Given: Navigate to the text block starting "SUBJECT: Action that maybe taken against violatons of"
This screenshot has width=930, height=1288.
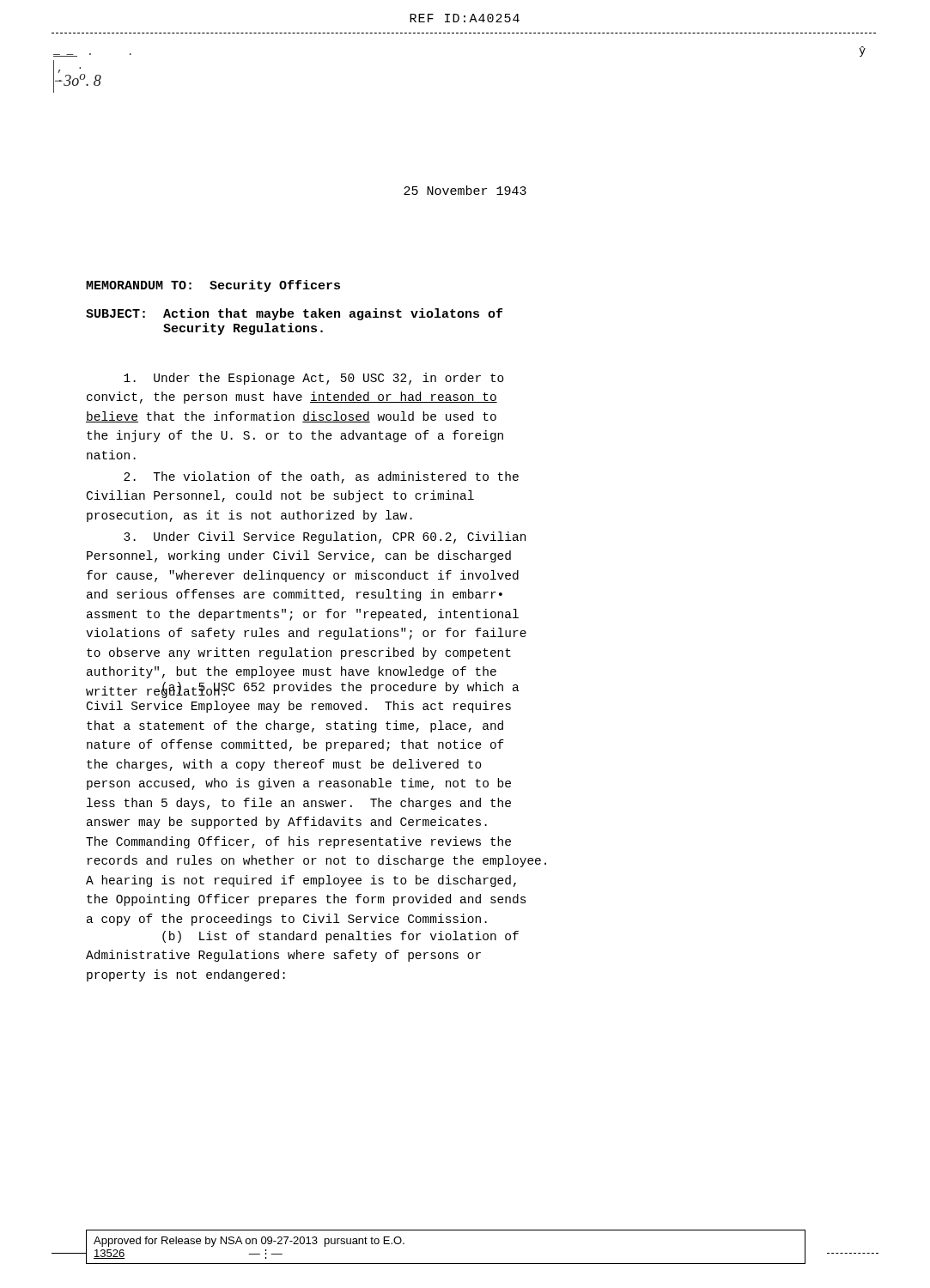Looking at the screenshot, I should [295, 322].
